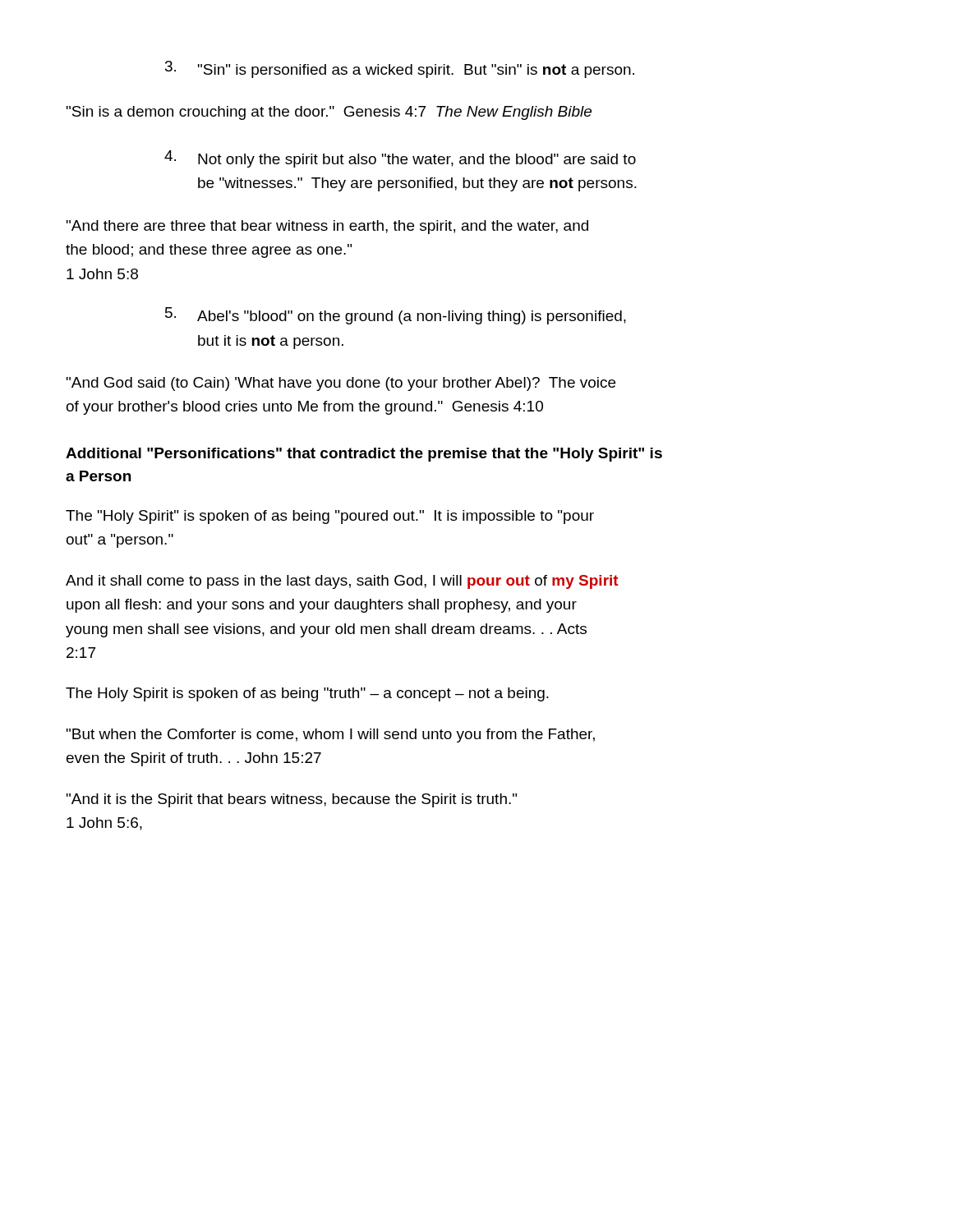953x1232 pixels.
Task: Locate the element starting "The Holy Spirit is spoken of as"
Action: click(308, 693)
